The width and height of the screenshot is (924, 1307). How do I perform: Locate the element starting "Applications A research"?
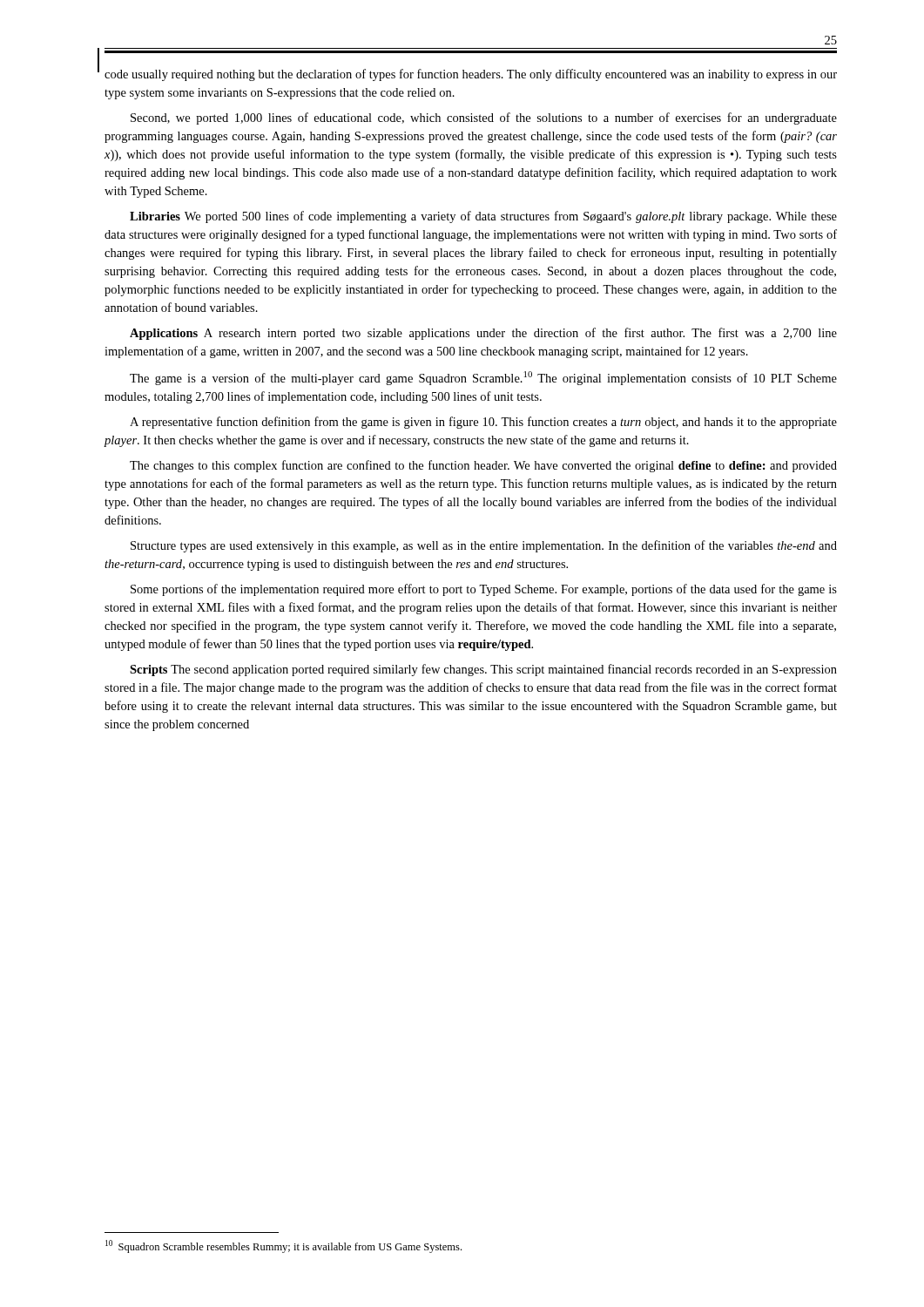click(x=471, y=343)
